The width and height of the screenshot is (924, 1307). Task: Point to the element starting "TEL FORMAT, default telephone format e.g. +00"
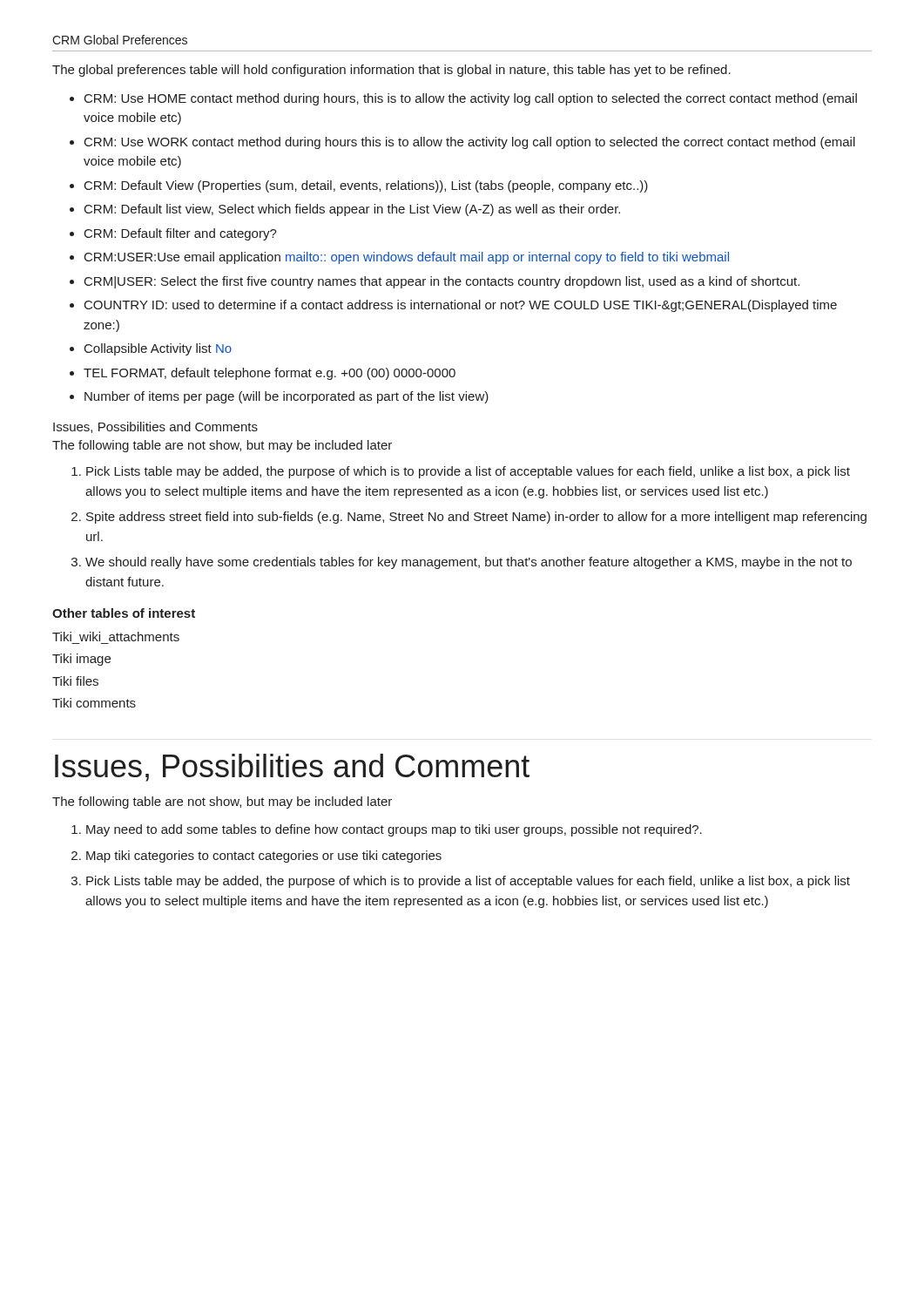pyautogui.click(x=270, y=372)
